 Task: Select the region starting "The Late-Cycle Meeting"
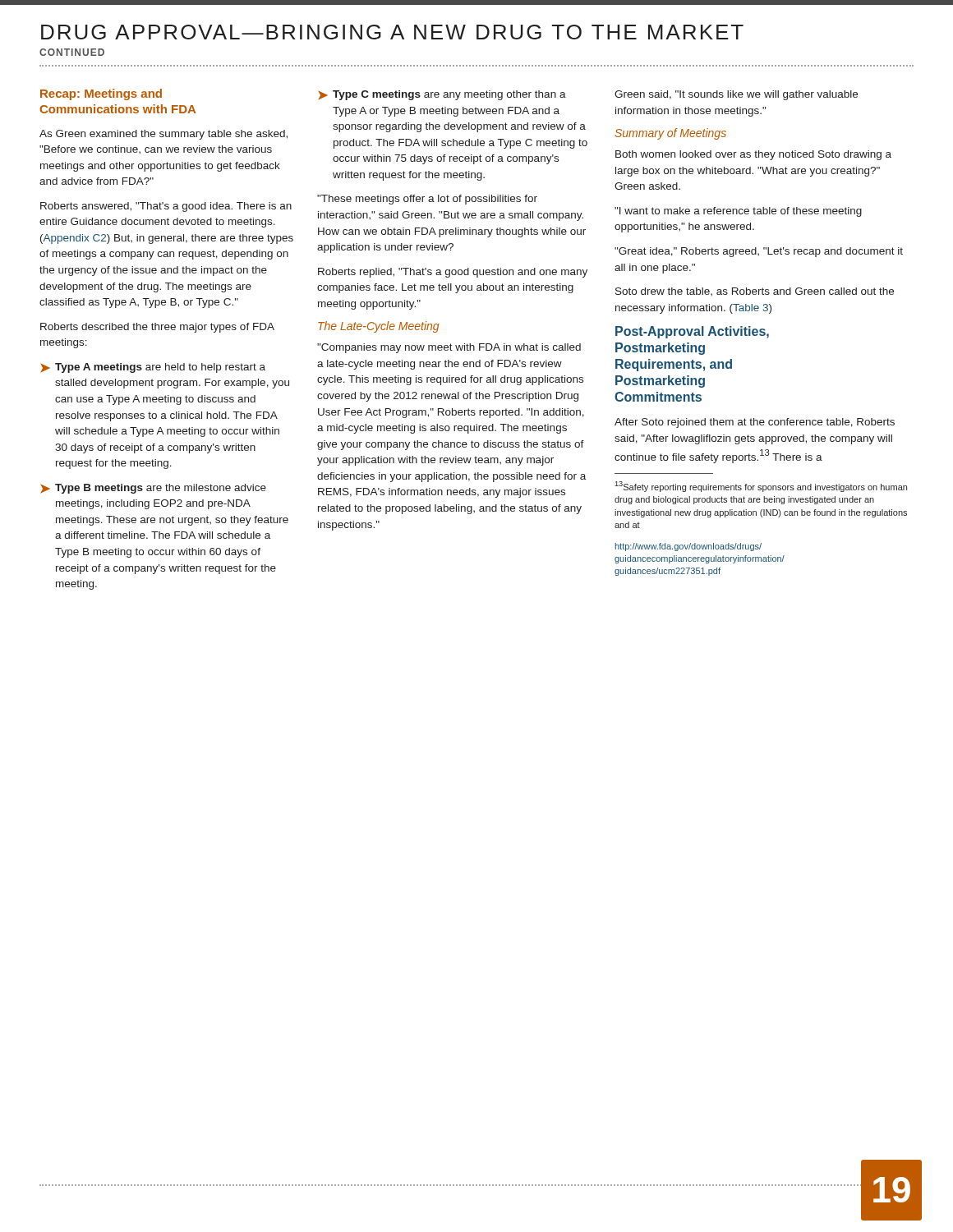point(378,327)
